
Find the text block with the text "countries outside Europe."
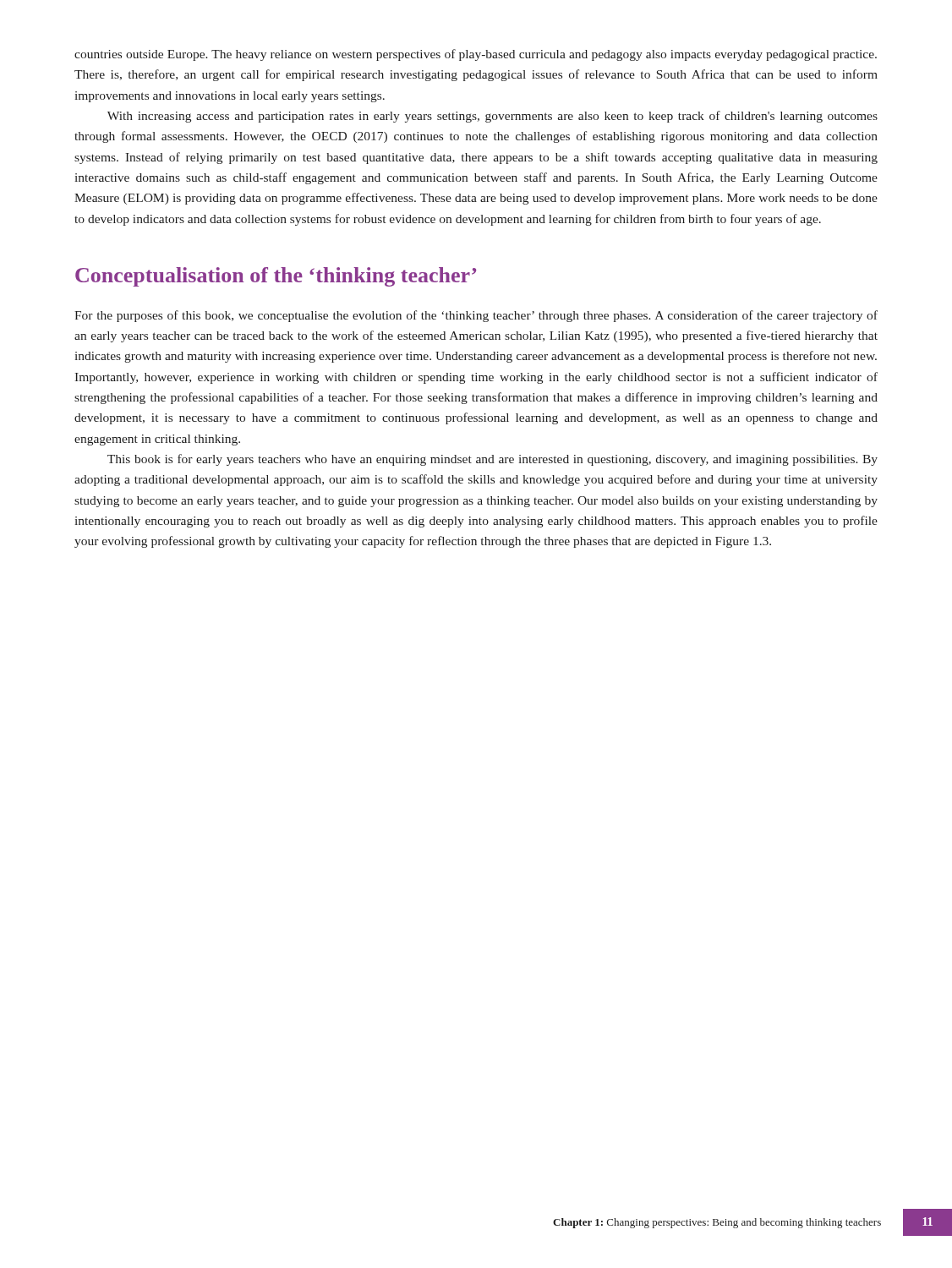(x=476, y=137)
